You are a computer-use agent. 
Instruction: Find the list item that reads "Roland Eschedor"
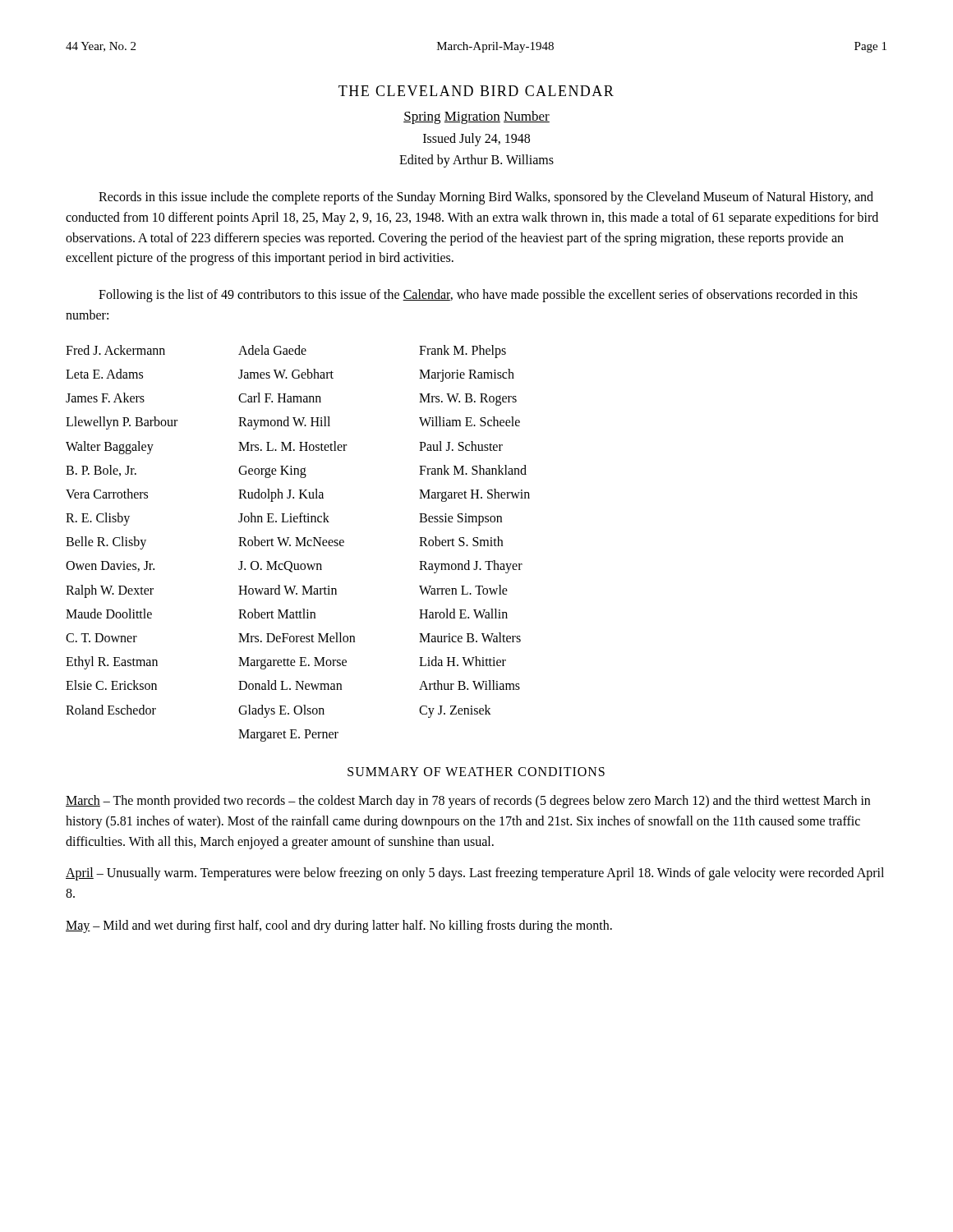(x=111, y=710)
